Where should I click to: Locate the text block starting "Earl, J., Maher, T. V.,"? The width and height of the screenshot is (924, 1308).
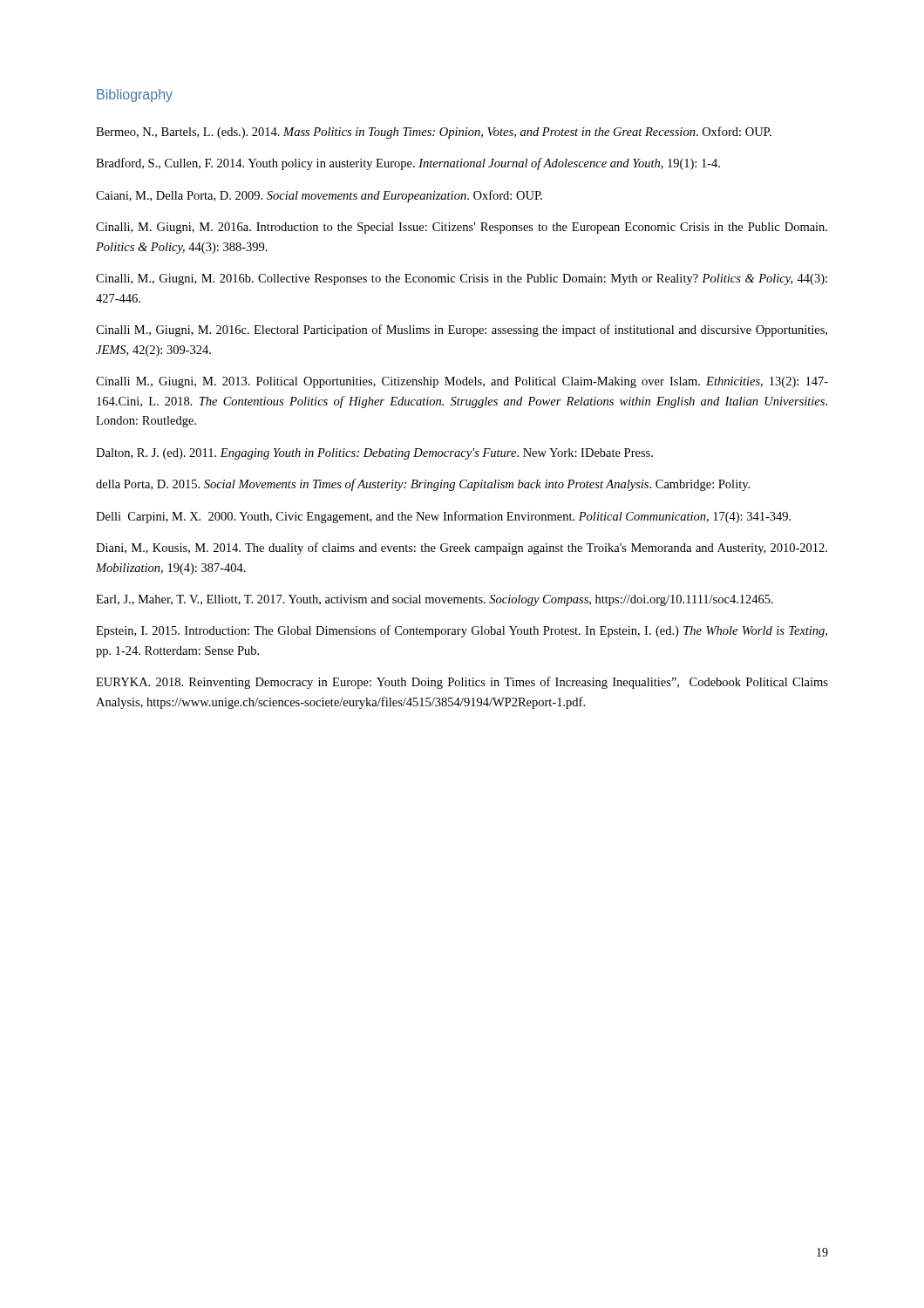435,599
